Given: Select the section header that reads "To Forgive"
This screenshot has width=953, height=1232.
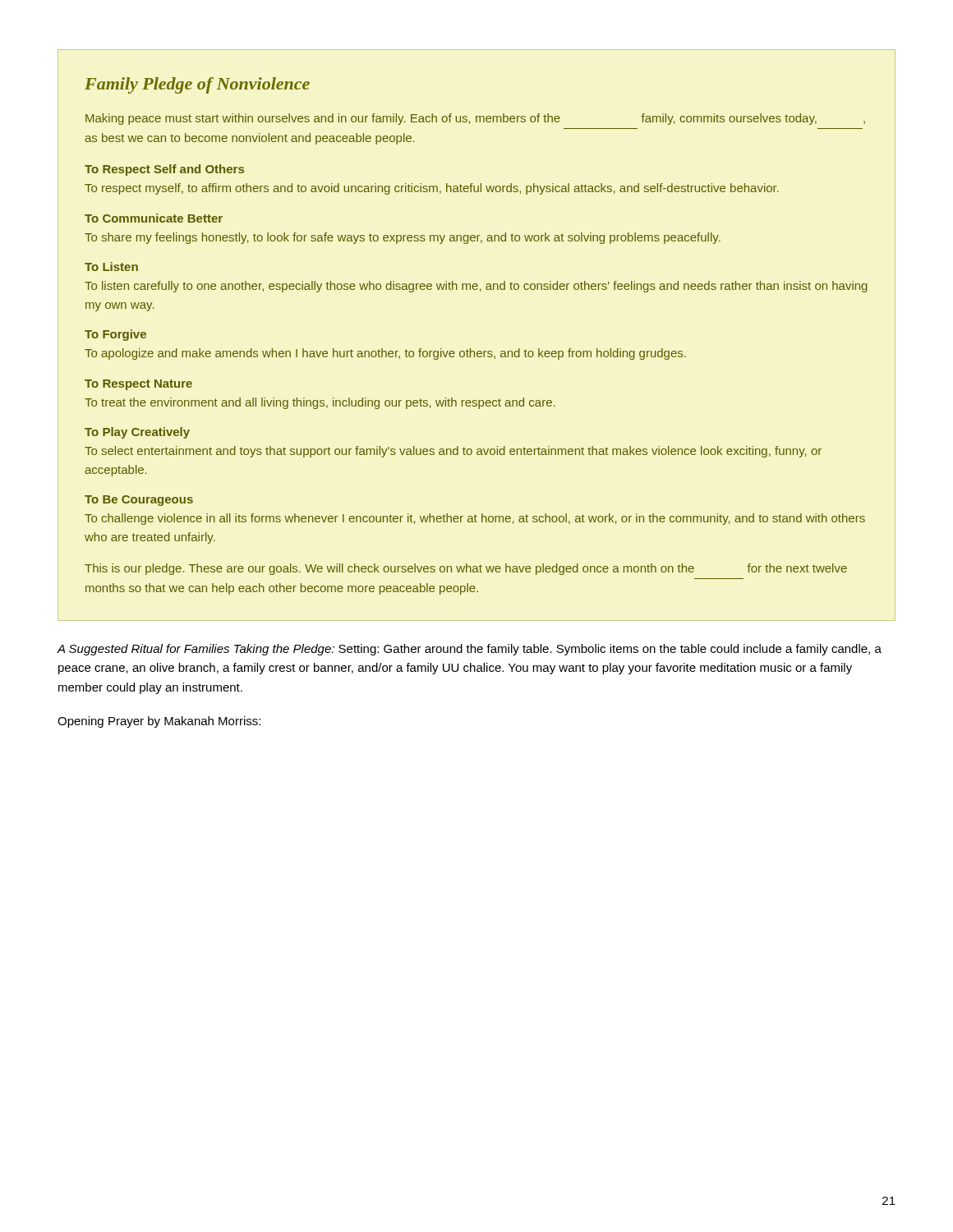Looking at the screenshot, I should (115, 335).
